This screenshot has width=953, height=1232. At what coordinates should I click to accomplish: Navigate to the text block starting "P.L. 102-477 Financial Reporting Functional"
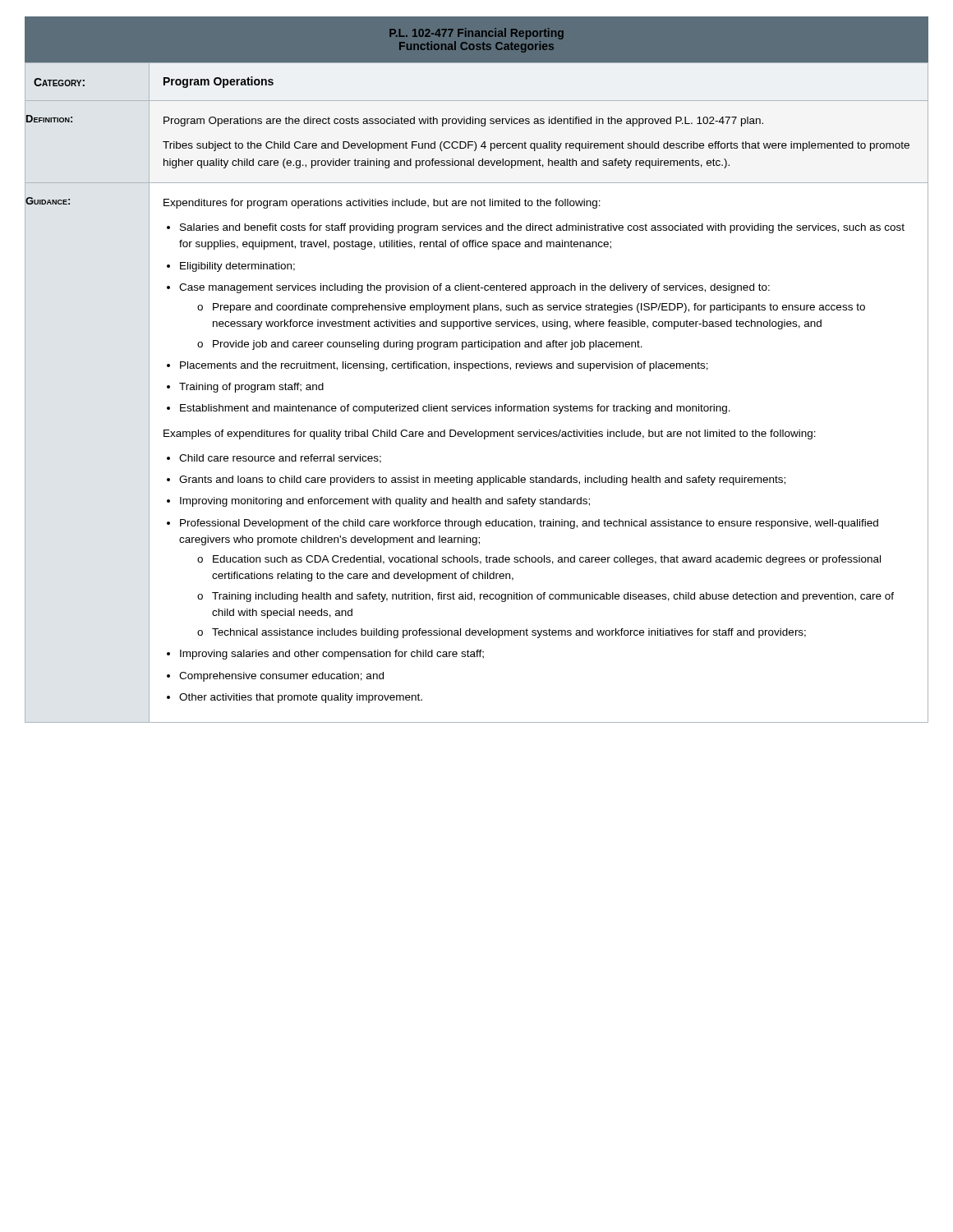[x=476, y=39]
